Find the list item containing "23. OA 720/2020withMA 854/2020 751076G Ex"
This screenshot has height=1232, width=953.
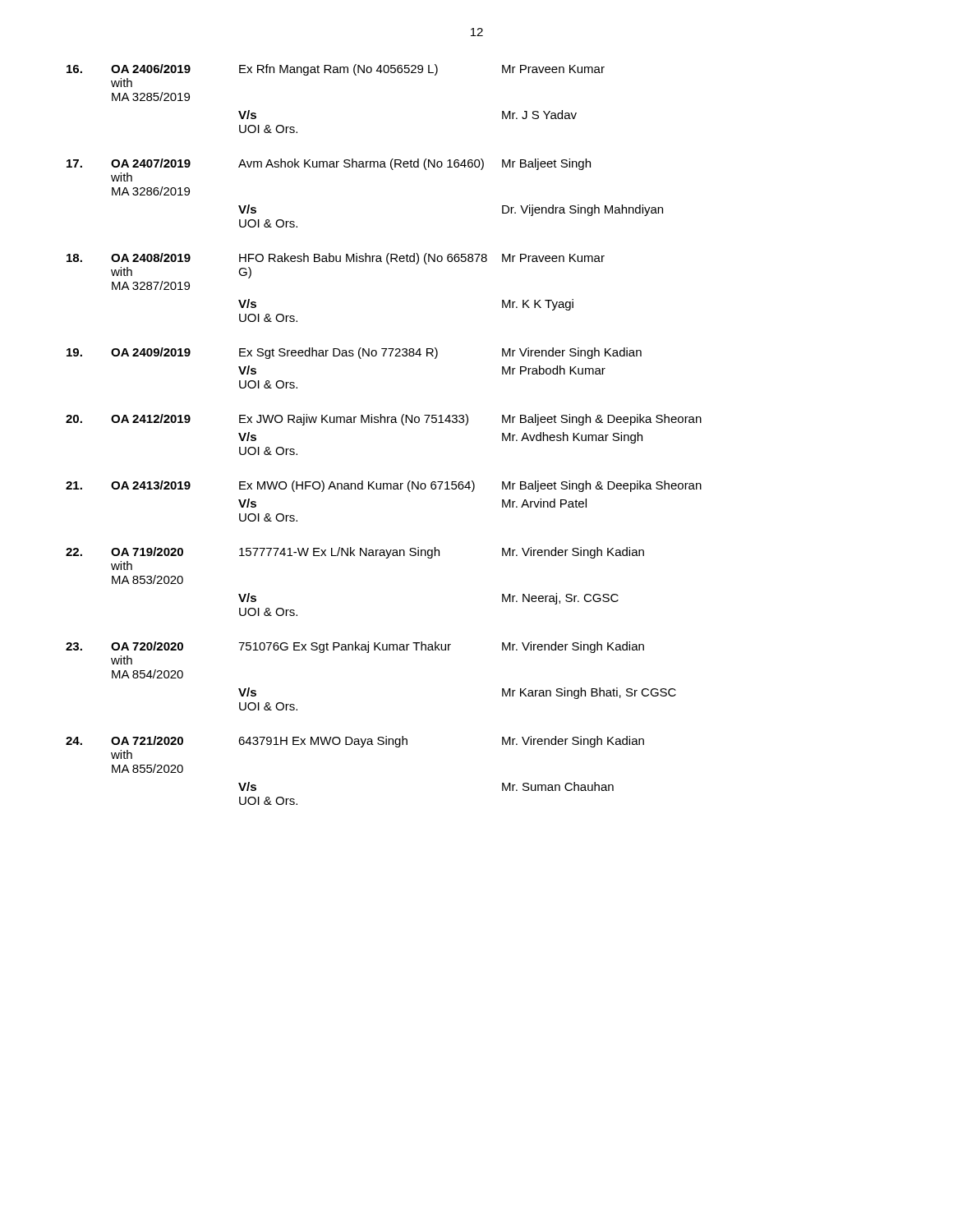click(355, 647)
